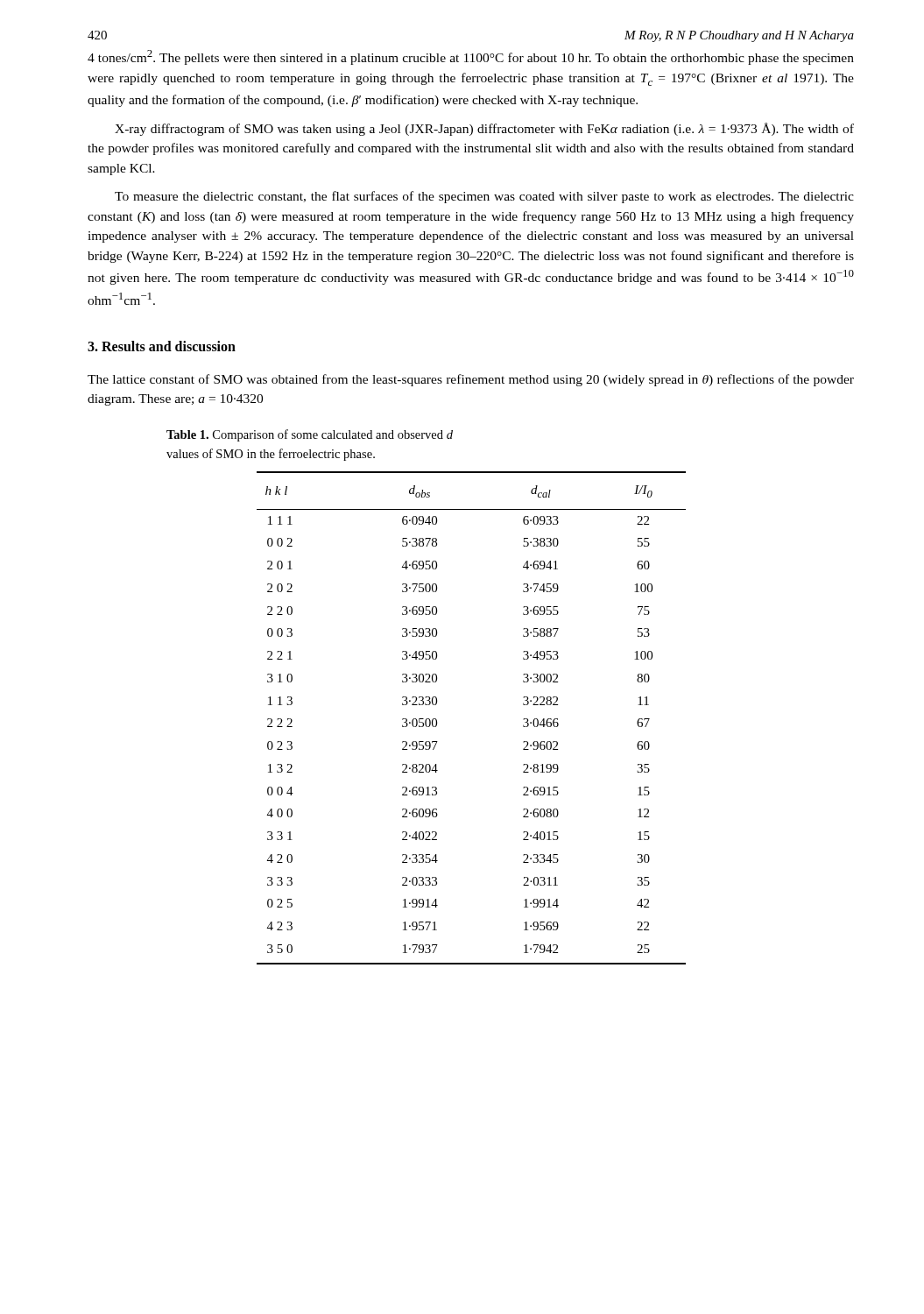Screen dimensions: 1314x924
Task: Select the caption containing "Table 1. Comparison of some calculated and observed"
Action: [x=310, y=444]
